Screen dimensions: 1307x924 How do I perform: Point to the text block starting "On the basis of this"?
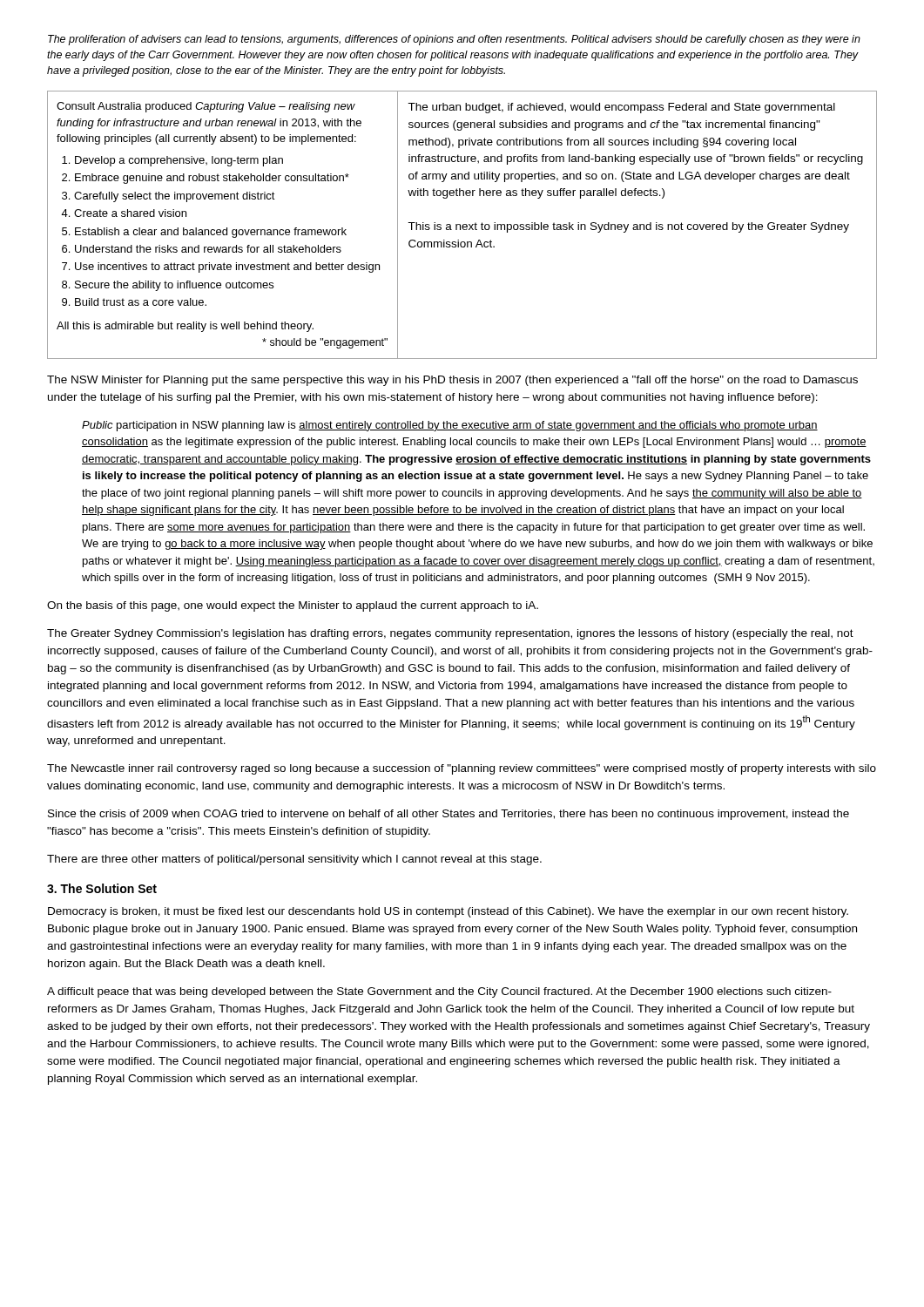(293, 605)
